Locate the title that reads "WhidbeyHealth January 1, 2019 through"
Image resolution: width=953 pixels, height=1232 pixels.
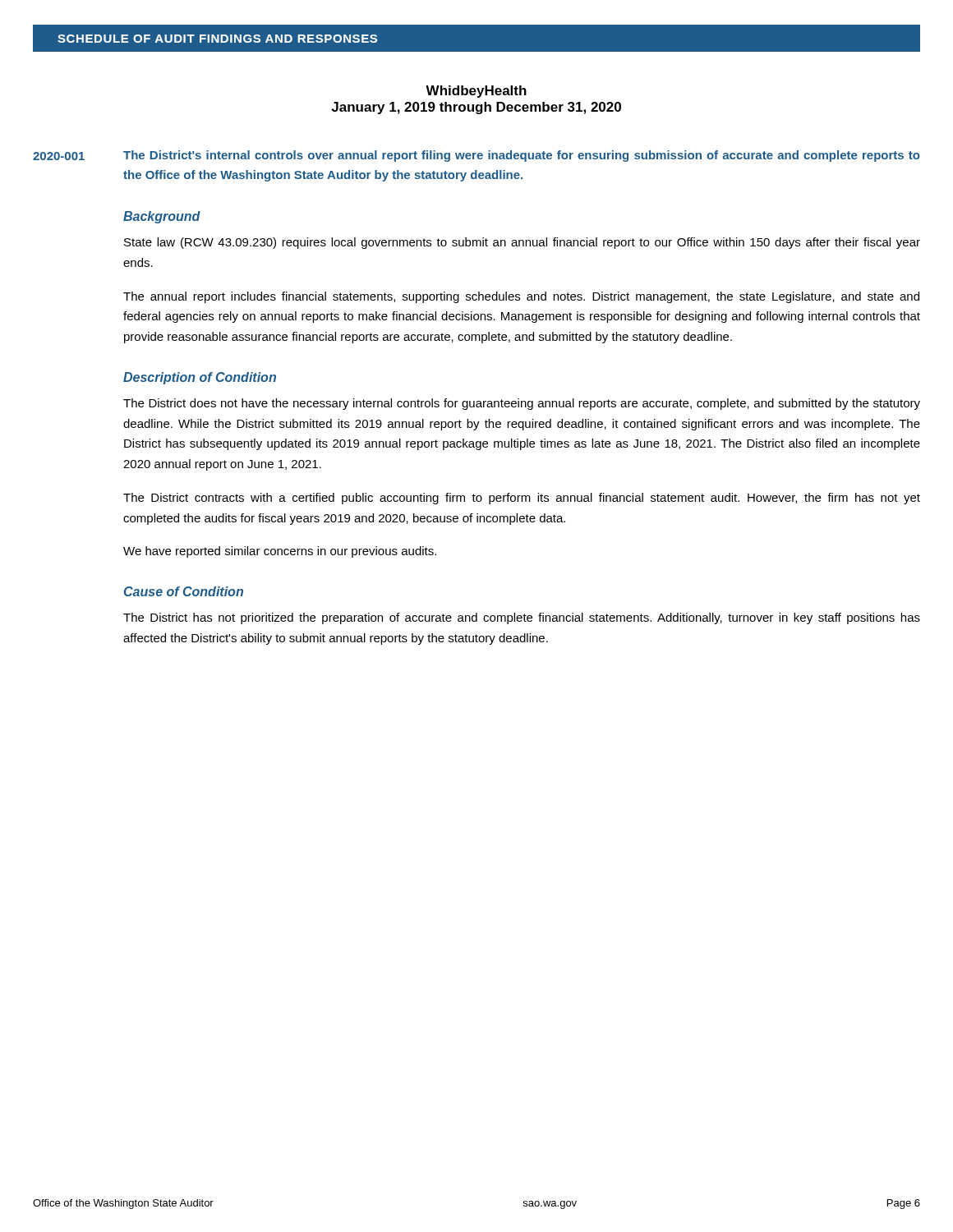point(476,99)
